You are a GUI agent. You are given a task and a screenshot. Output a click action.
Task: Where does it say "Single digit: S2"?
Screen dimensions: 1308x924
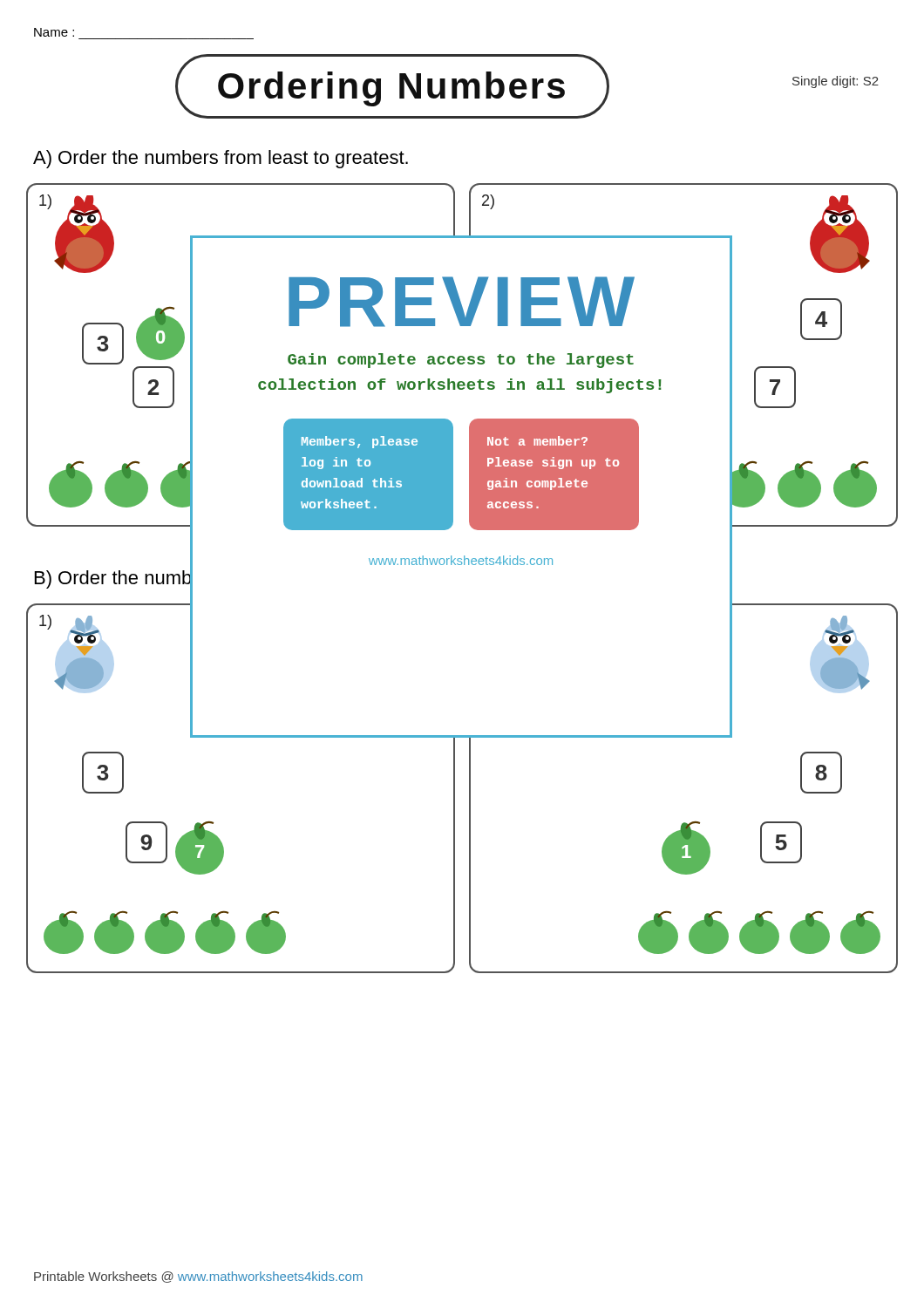[835, 81]
